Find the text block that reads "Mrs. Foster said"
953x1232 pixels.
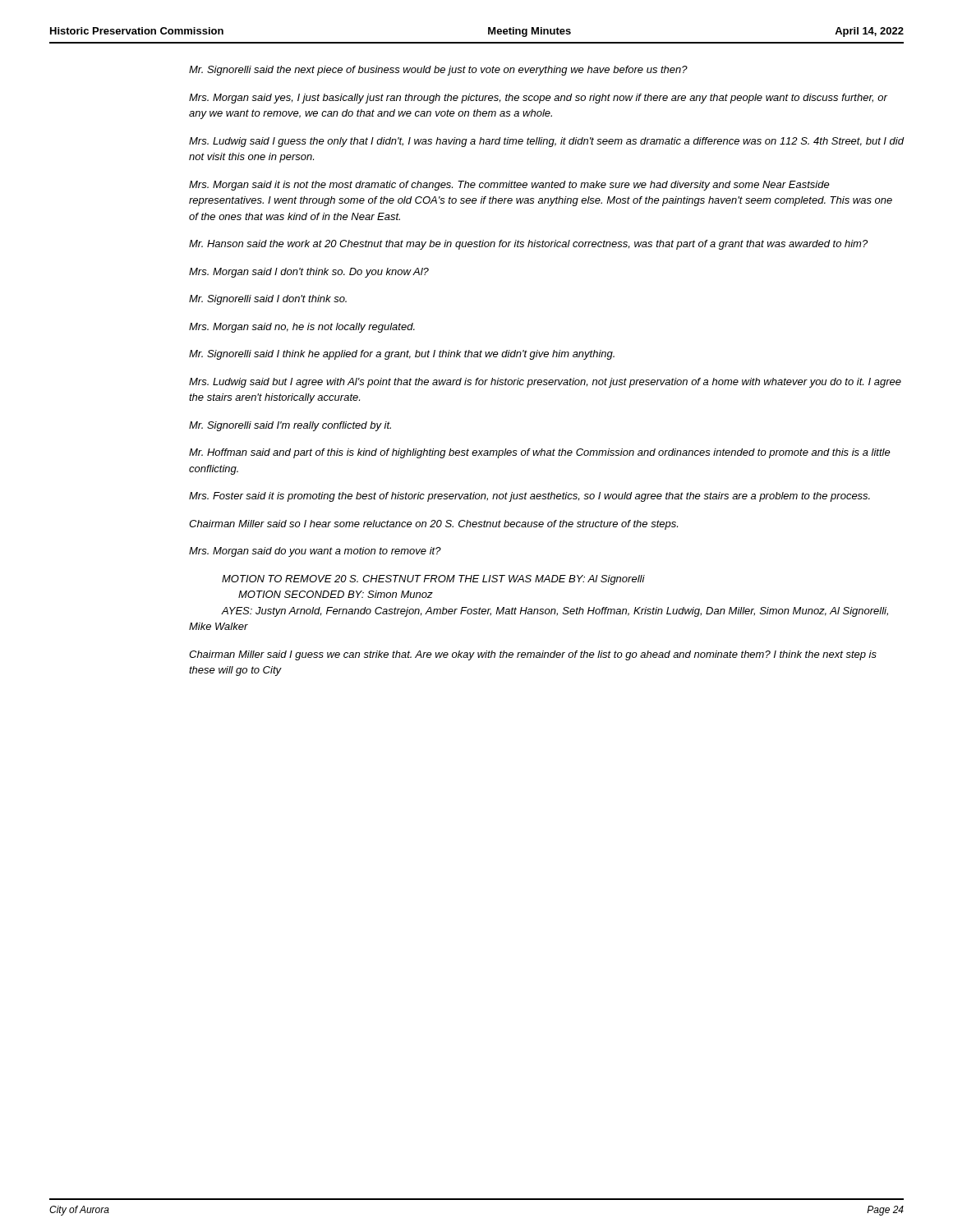[546, 496]
